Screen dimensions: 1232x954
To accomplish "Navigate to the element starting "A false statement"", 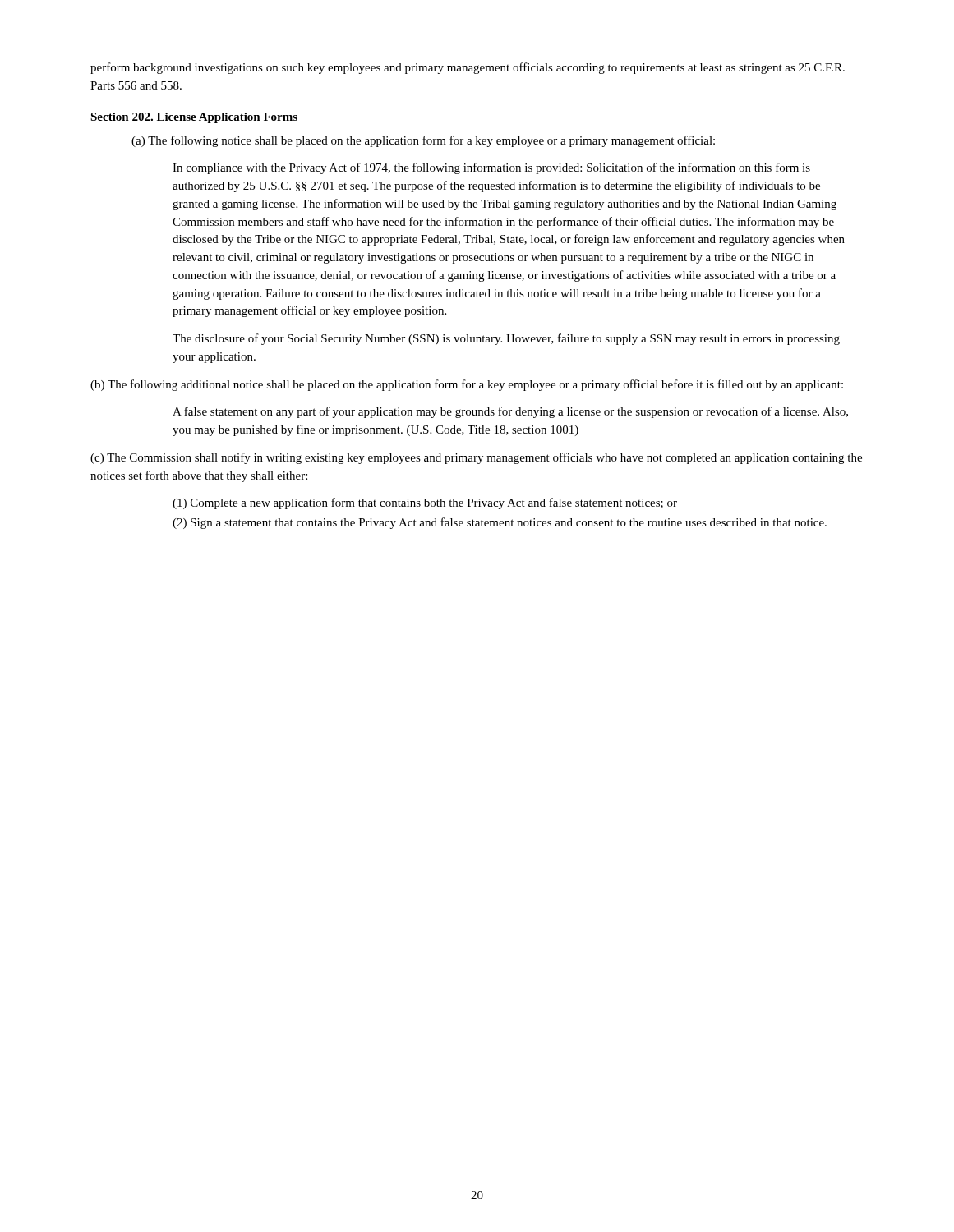I will click(x=511, y=421).
